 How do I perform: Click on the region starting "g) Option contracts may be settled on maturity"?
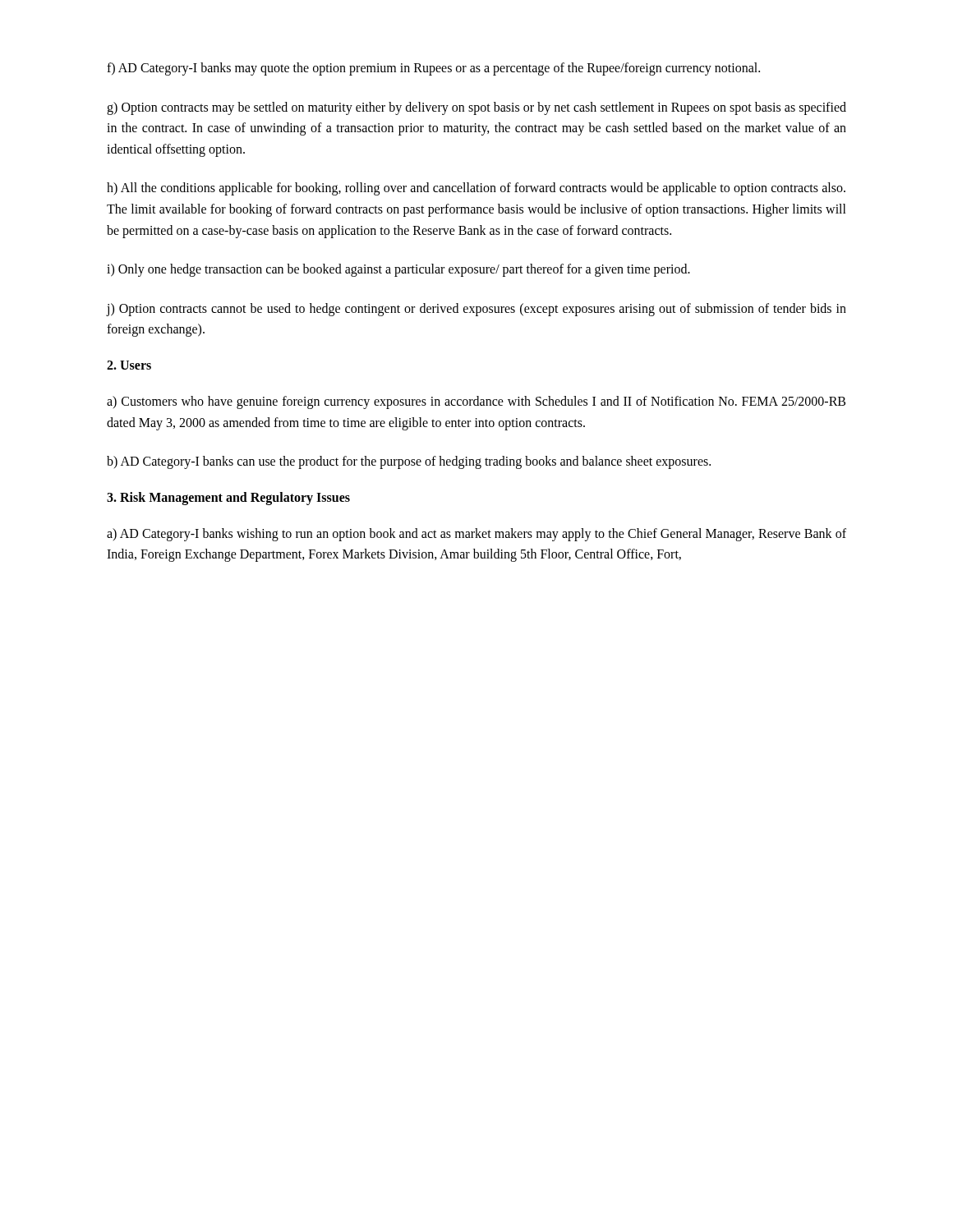coord(476,128)
